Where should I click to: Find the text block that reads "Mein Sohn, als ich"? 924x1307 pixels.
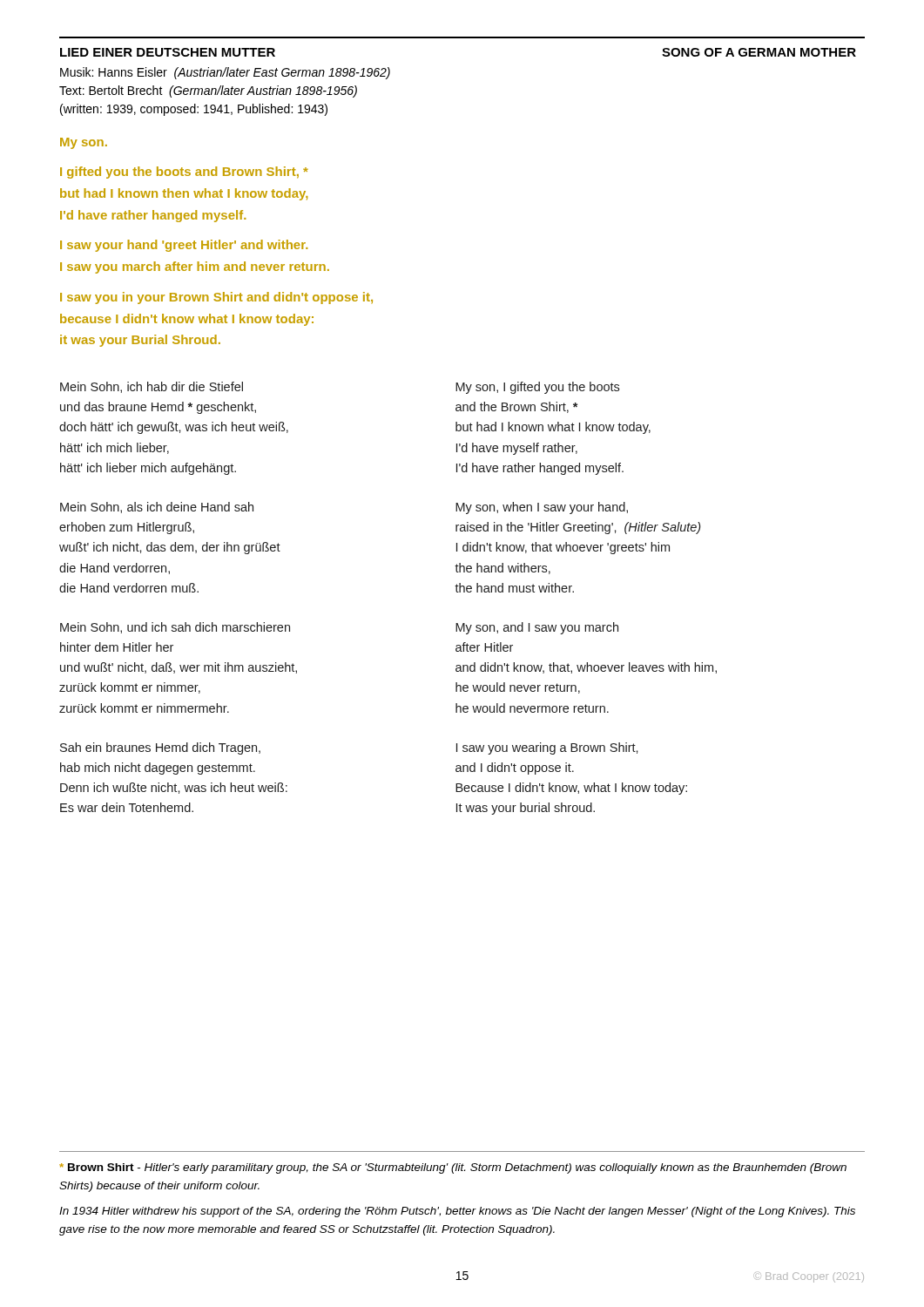tap(170, 547)
